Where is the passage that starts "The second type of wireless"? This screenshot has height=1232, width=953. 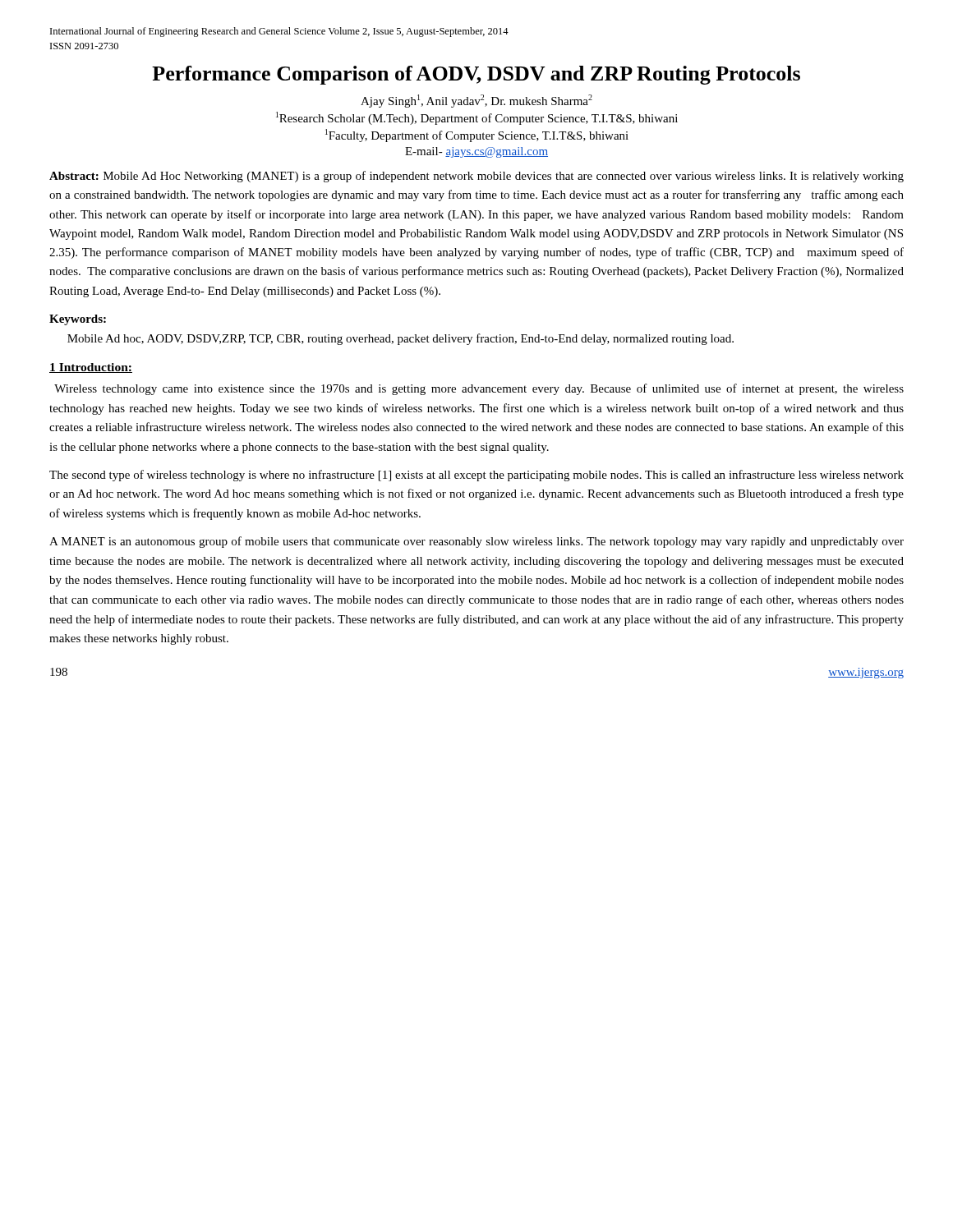point(476,494)
